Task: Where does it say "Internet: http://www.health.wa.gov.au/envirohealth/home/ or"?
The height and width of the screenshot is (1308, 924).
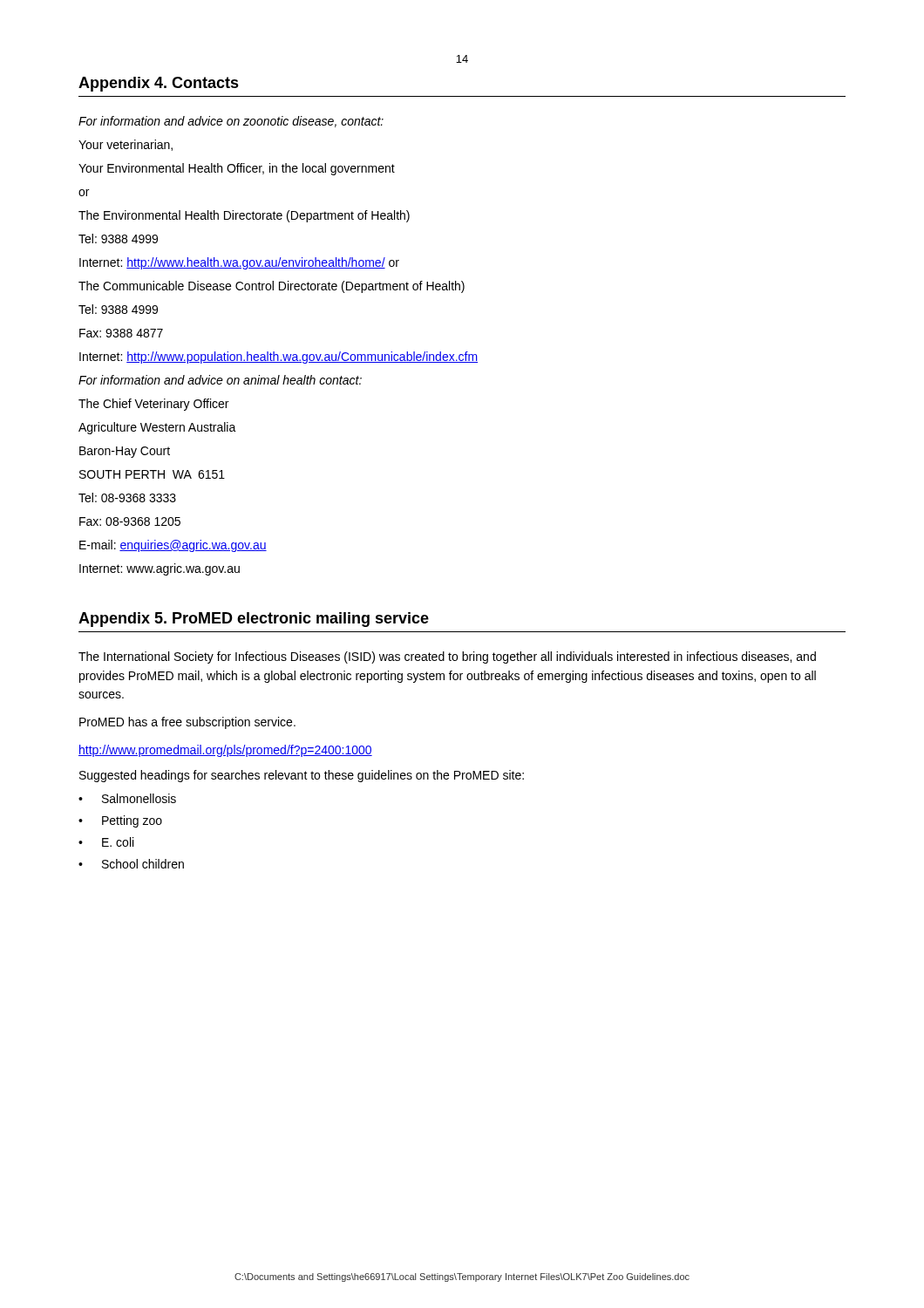Action: pyautogui.click(x=239, y=262)
